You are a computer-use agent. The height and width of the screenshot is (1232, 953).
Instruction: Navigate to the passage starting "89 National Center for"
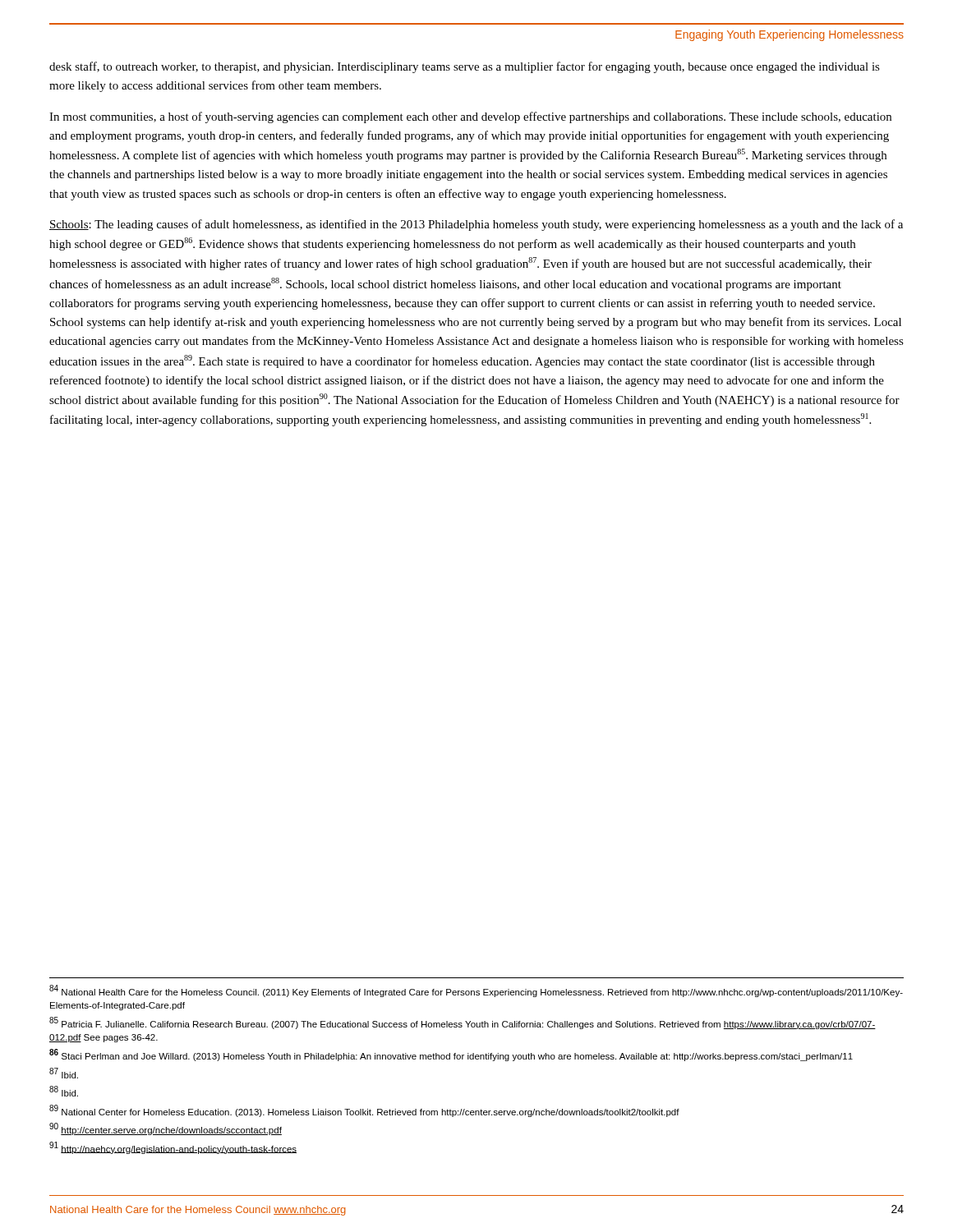364,1110
